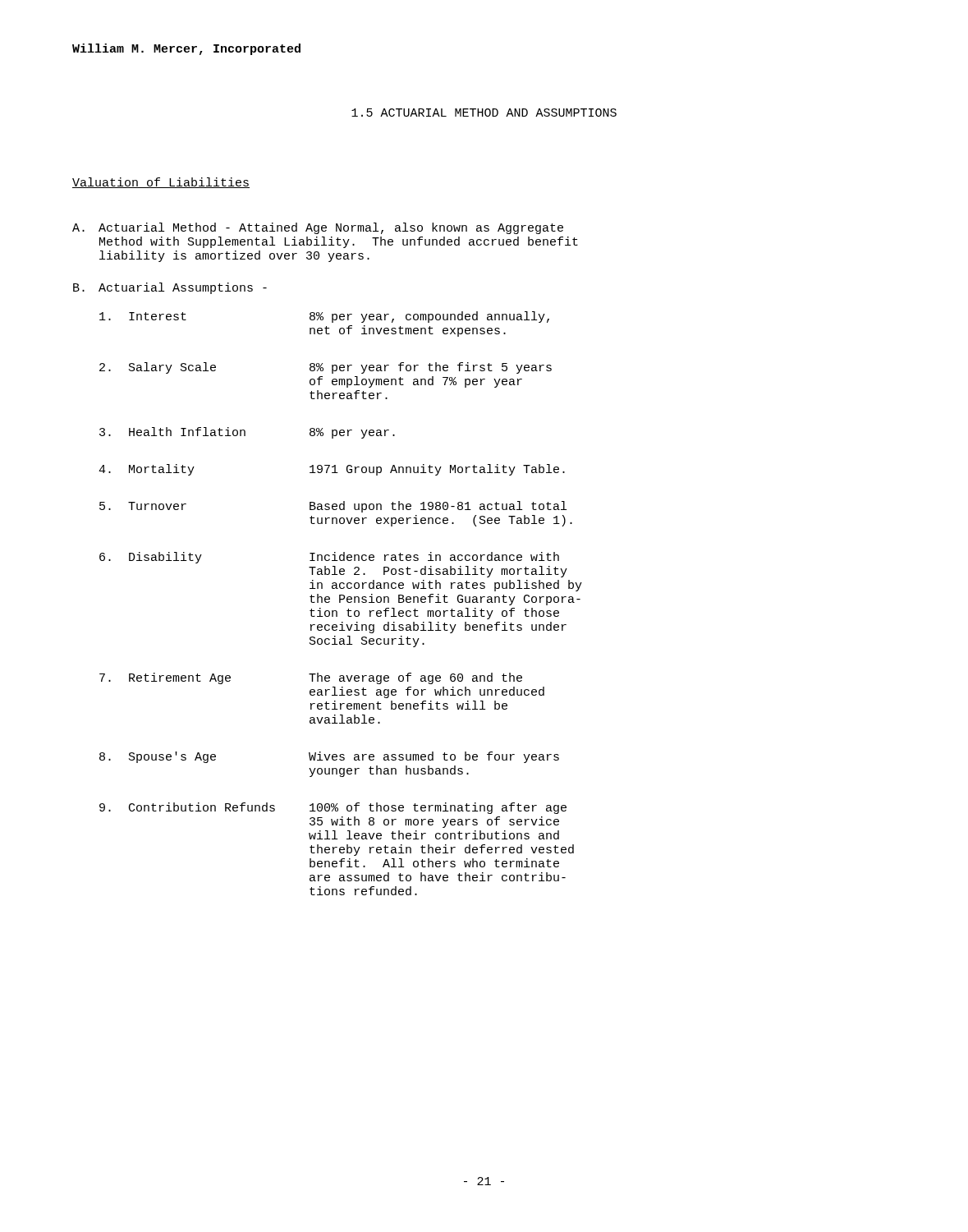This screenshot has height=1232, width=968.
Task: Click on the element starting "Valuation of Liabilities"
Action: tap(161, 184)
